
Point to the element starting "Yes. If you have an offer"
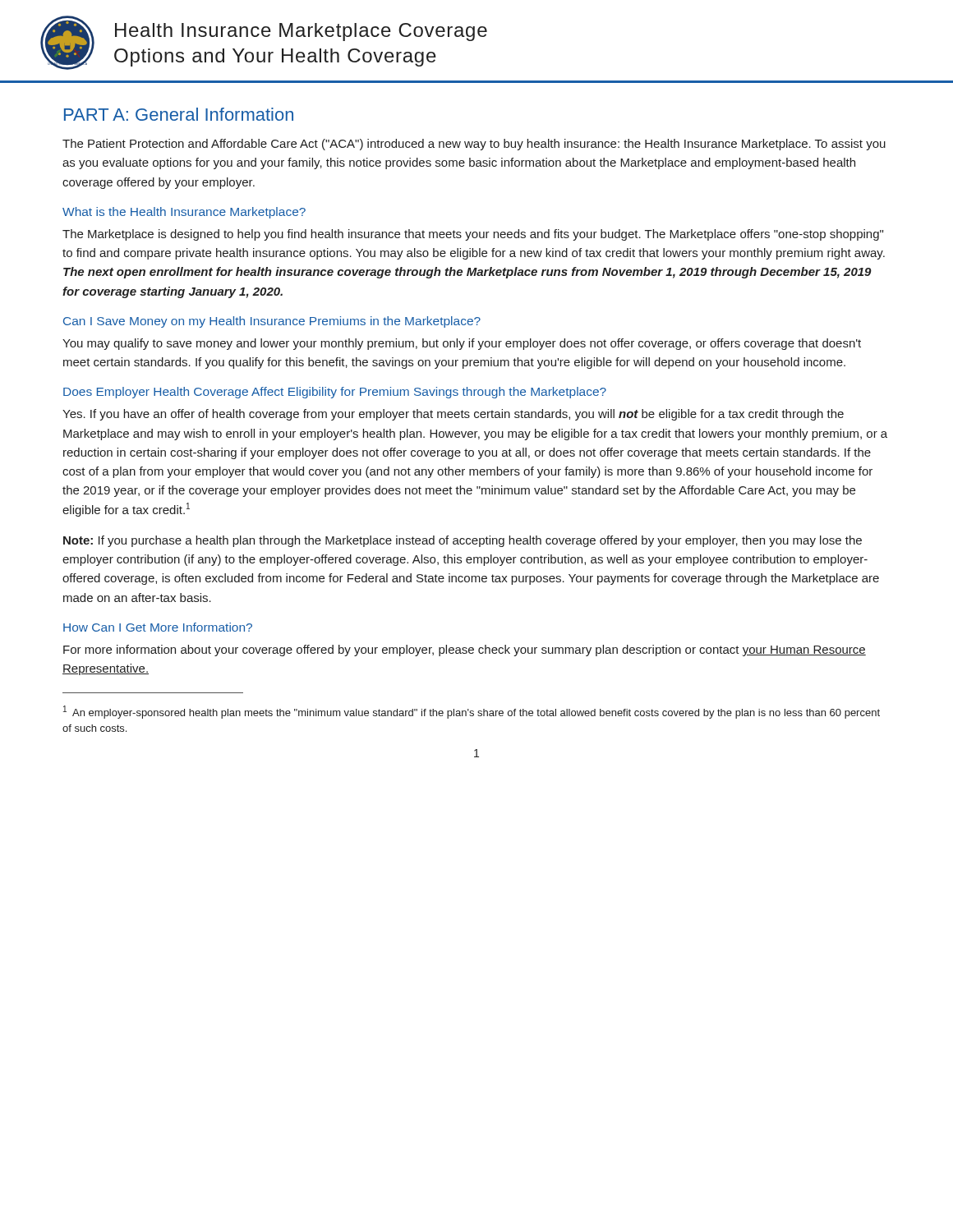click(476, 462)
